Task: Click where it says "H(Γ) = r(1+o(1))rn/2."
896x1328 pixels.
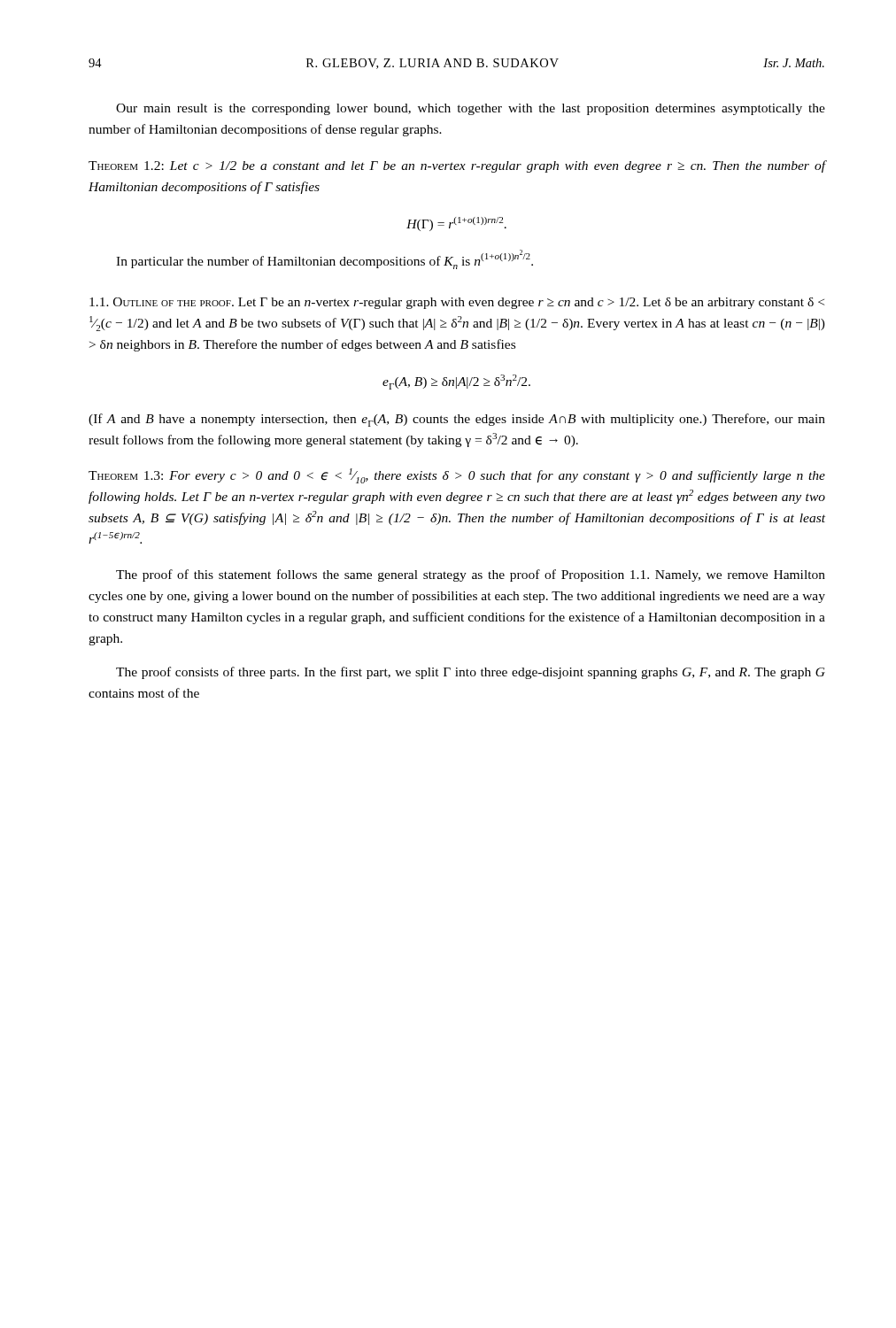Action: (457, 222)
